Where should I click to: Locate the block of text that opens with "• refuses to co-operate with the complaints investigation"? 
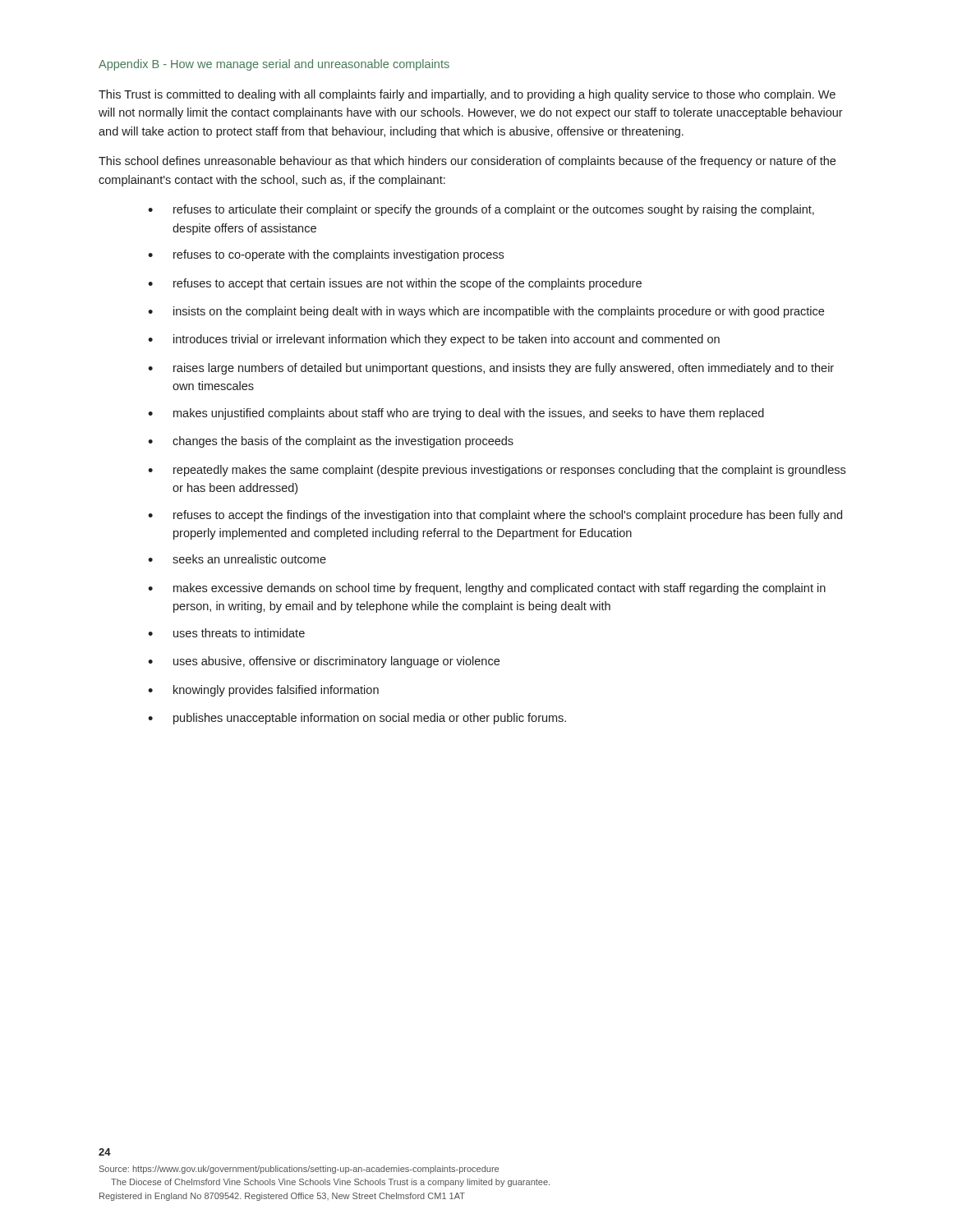click(x=501, y=256)
